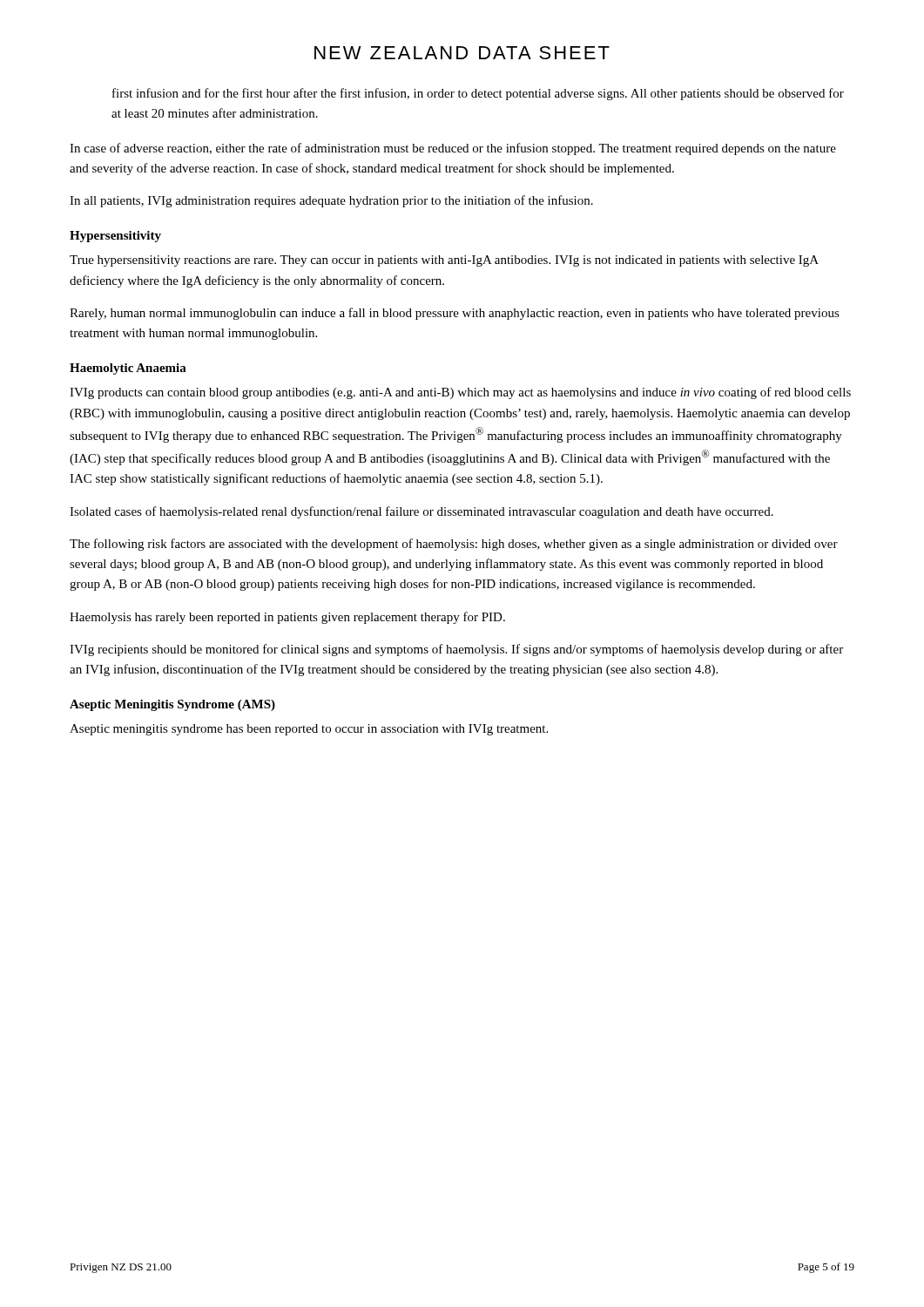Click the passage that begins "In all patients, IVIg administration"
The image size is (924, 1307).
[332, 200]
